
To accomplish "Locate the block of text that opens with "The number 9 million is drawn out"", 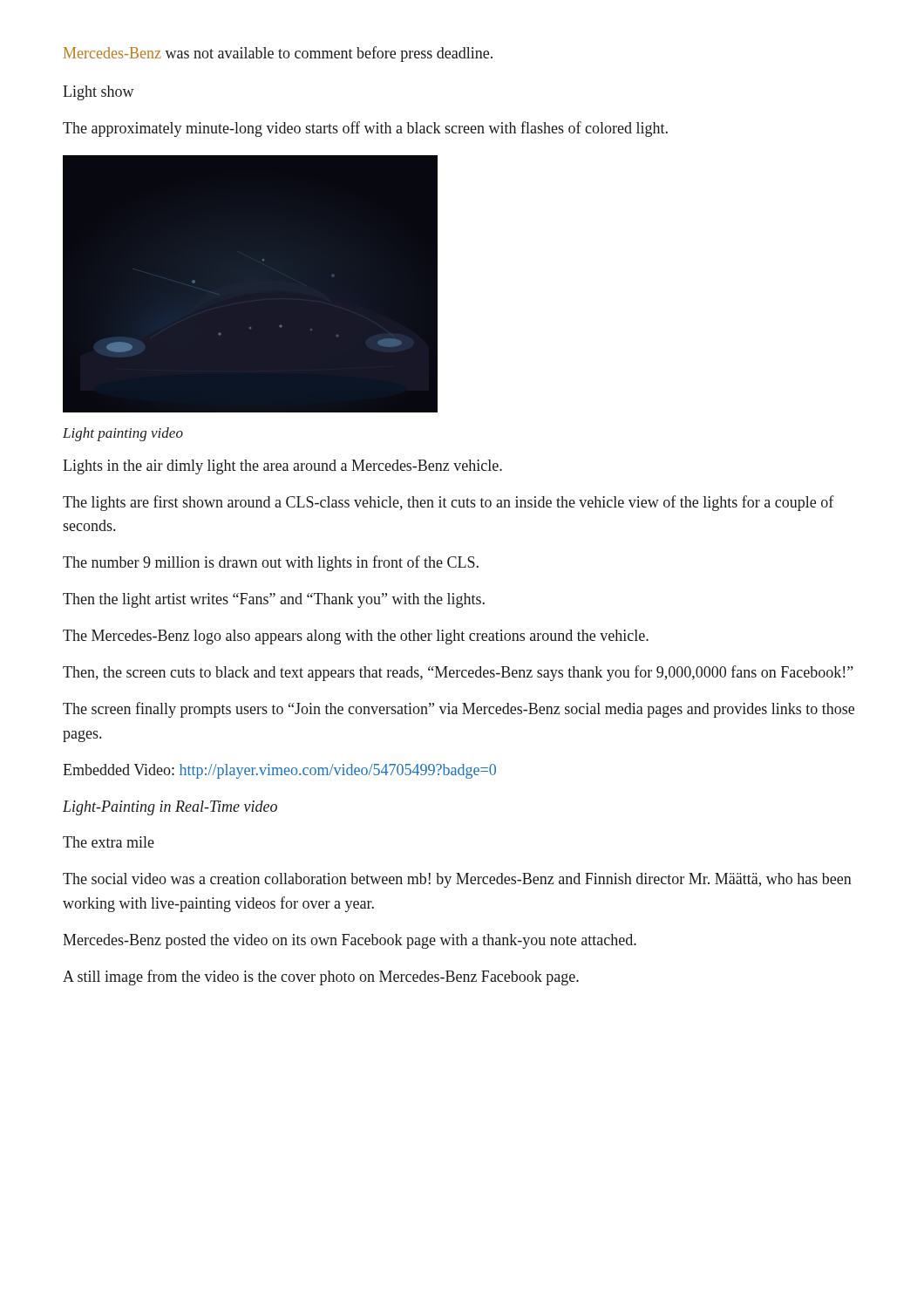I will point(271,563).
